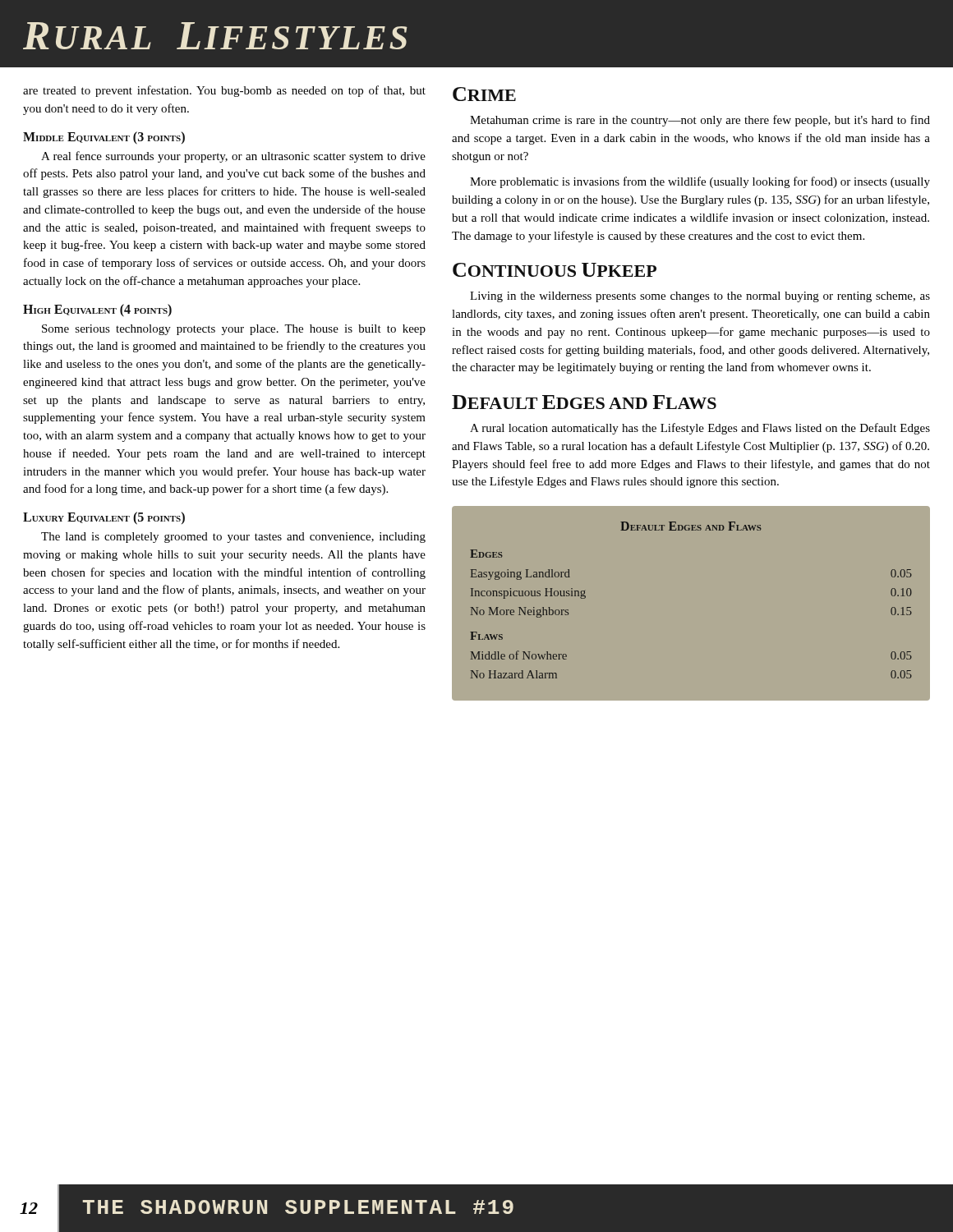
Task: Locate the block of text that opens with "The land is"
Action: click(x=224, y=591)
